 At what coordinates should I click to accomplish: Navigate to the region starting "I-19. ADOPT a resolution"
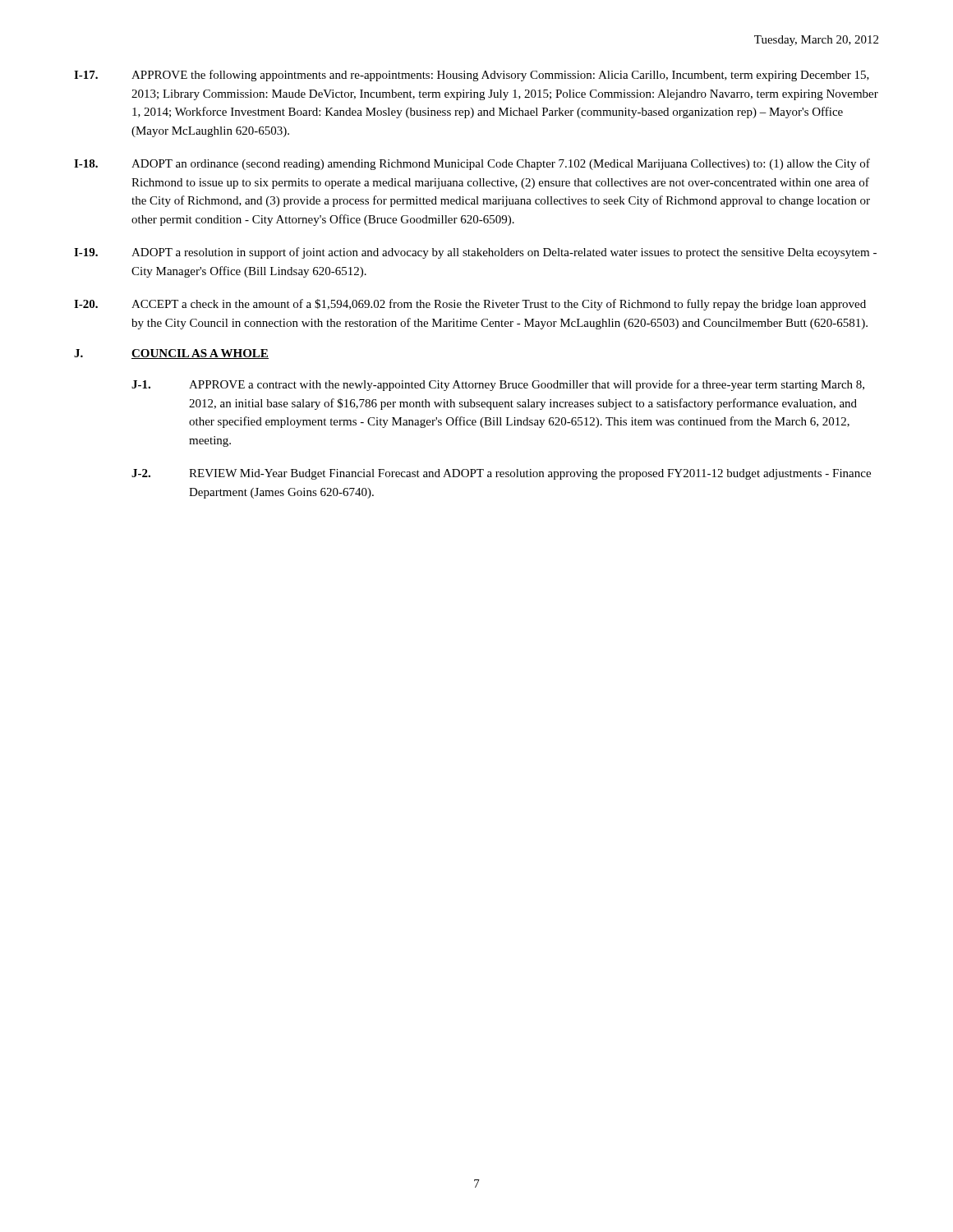(x=476, y=262)
